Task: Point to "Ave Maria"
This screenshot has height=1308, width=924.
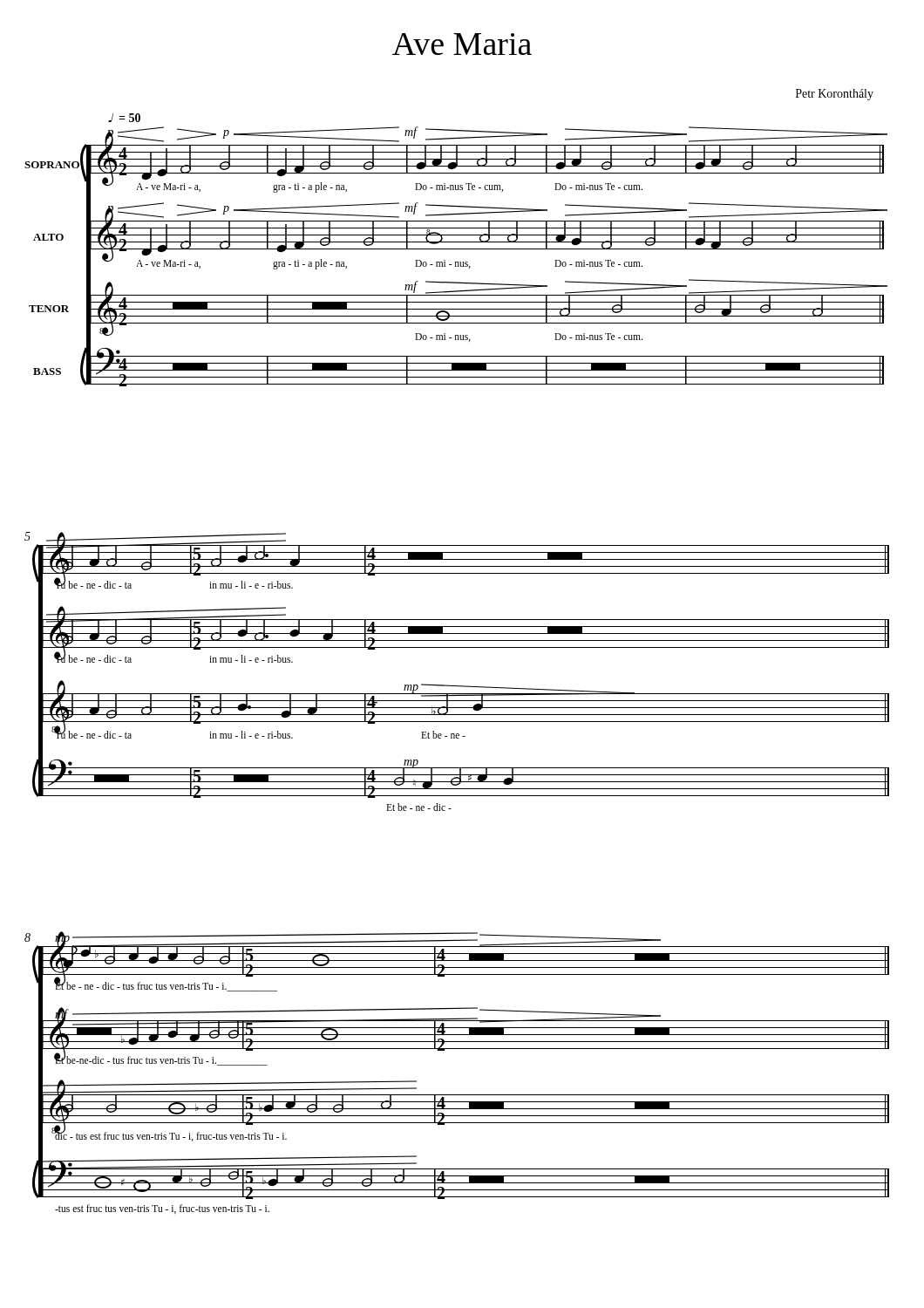Action: click(462, 44)
